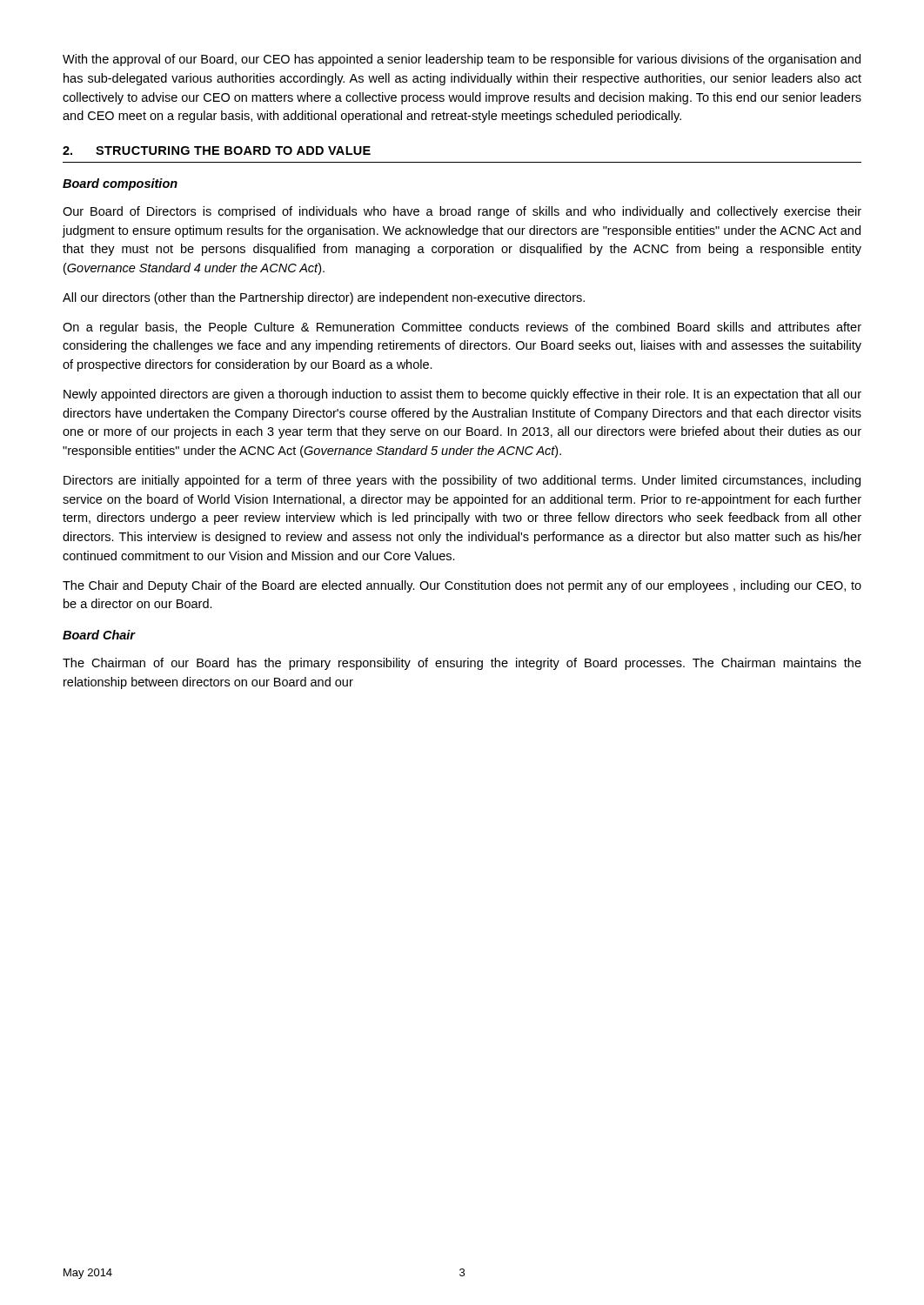924x1305 pixels.
Task: Navigate to the block starting "On a regular basis,"
Action: coord(462,346)
